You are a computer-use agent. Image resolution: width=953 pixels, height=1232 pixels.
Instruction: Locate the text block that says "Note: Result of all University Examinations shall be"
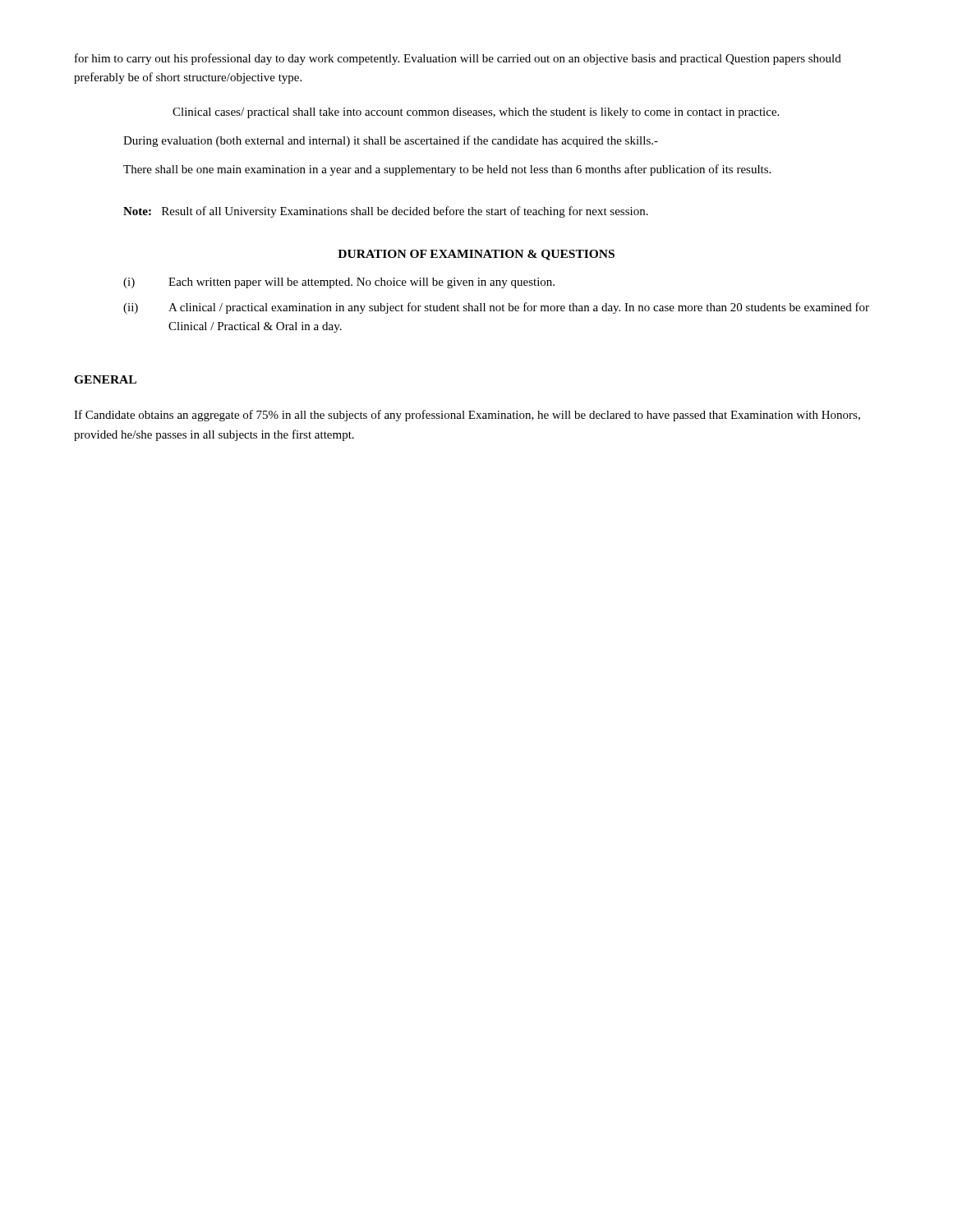386,211
